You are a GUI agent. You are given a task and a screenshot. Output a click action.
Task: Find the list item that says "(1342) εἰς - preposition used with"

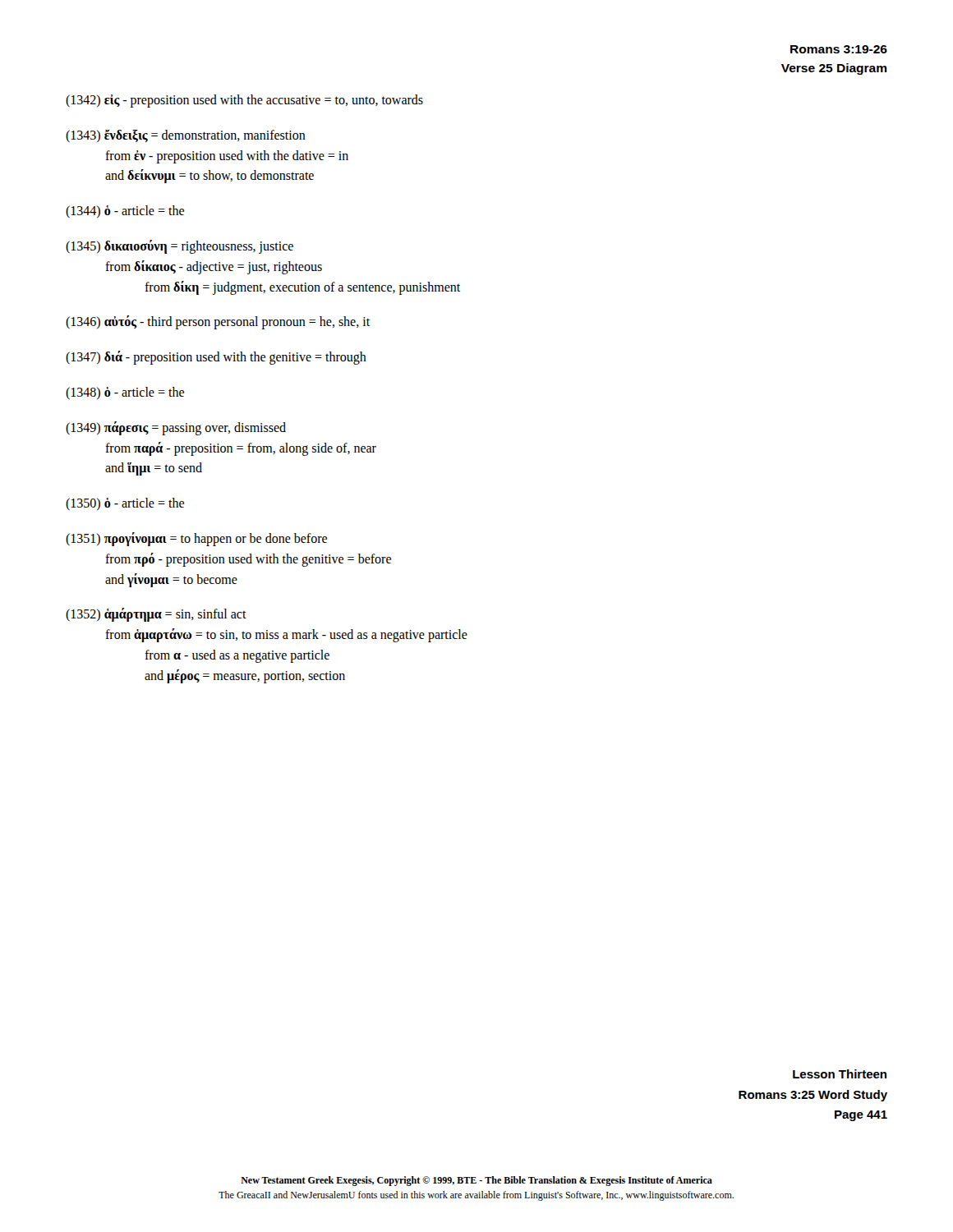pos(244,100)
